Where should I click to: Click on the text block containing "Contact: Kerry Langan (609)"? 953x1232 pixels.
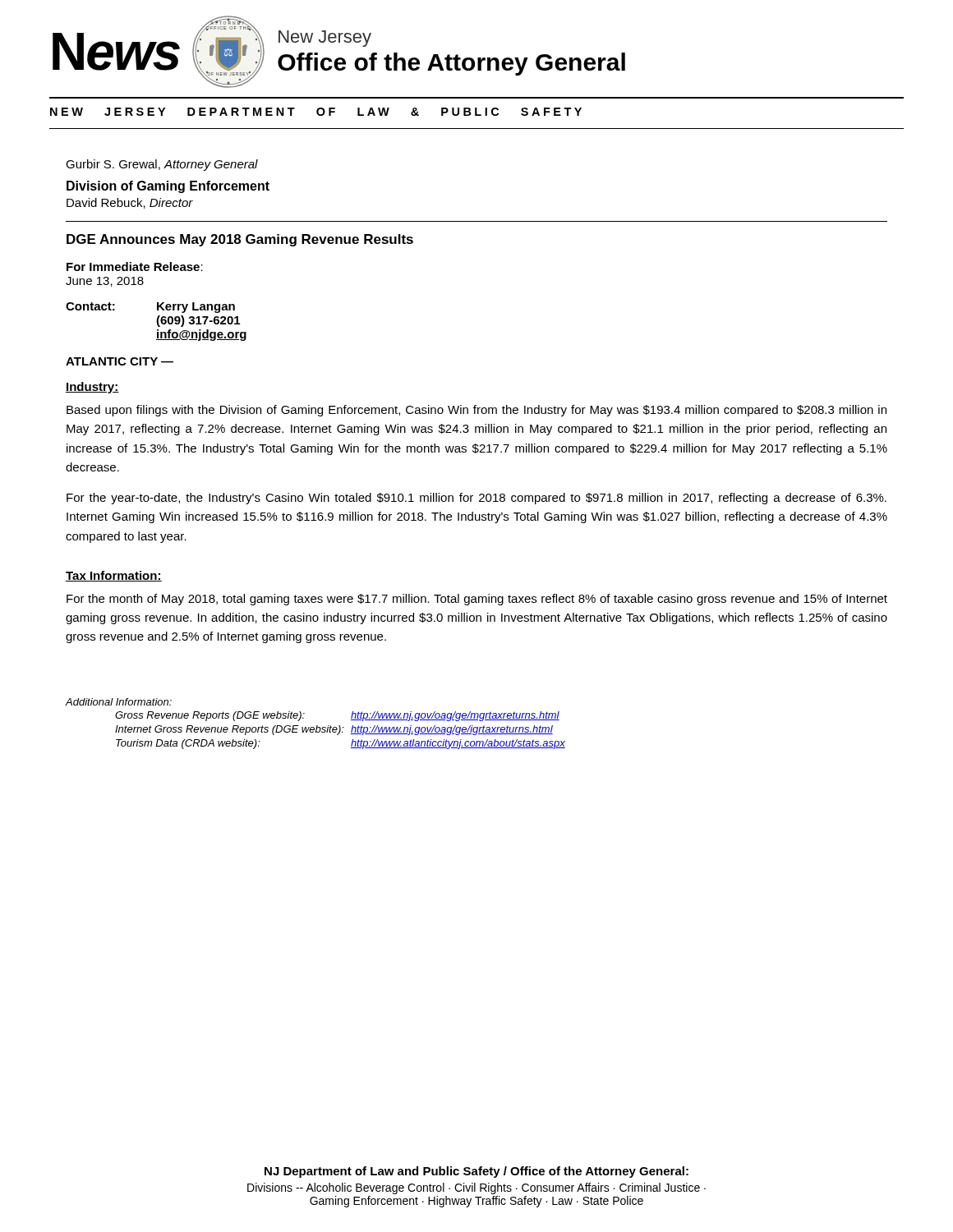pyautogui.click(x=156, y=320)
